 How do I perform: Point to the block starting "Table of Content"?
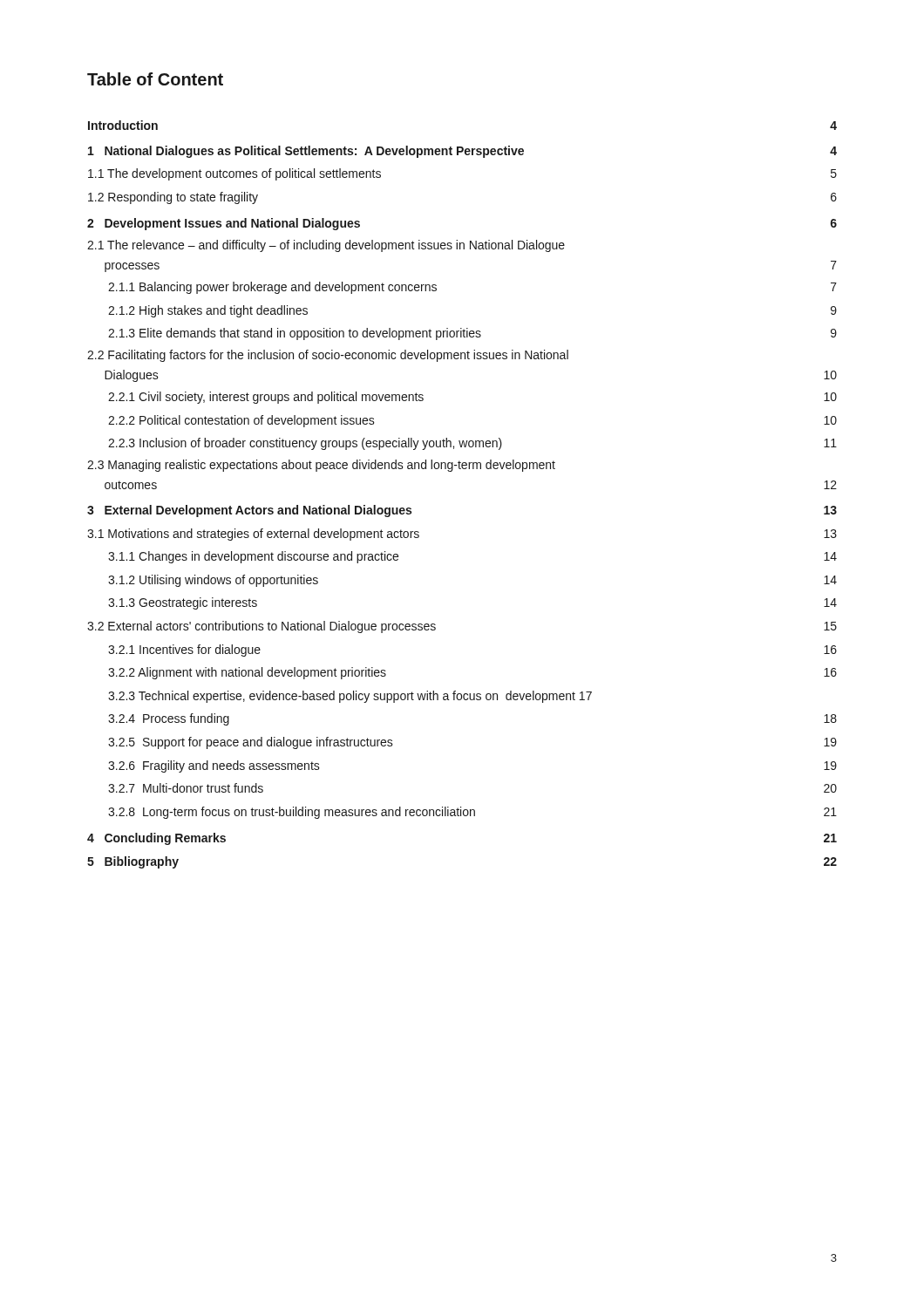(155, 79)
